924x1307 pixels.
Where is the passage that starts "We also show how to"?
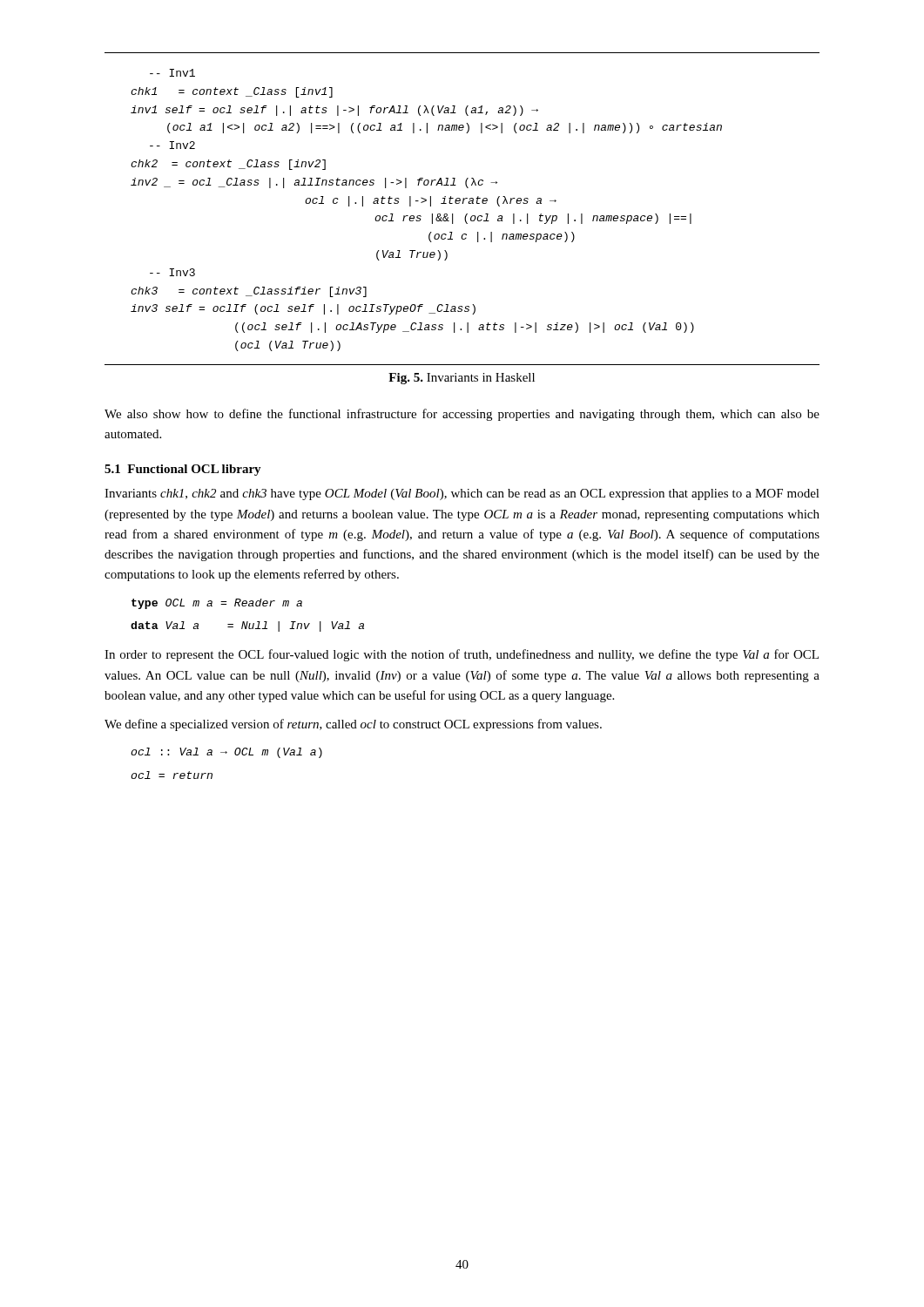tap(462, 424)
